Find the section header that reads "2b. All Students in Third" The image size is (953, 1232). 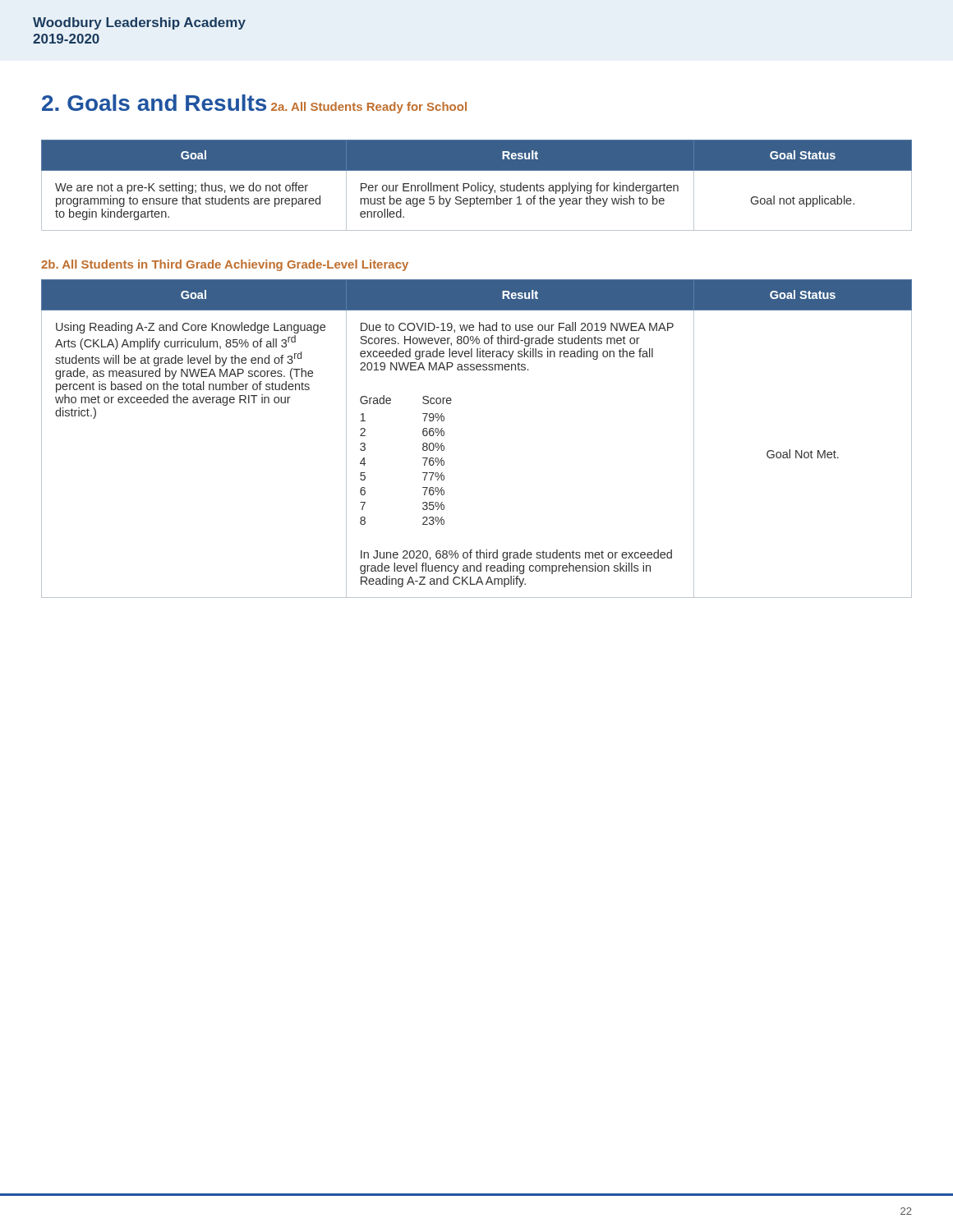[225, 264]
